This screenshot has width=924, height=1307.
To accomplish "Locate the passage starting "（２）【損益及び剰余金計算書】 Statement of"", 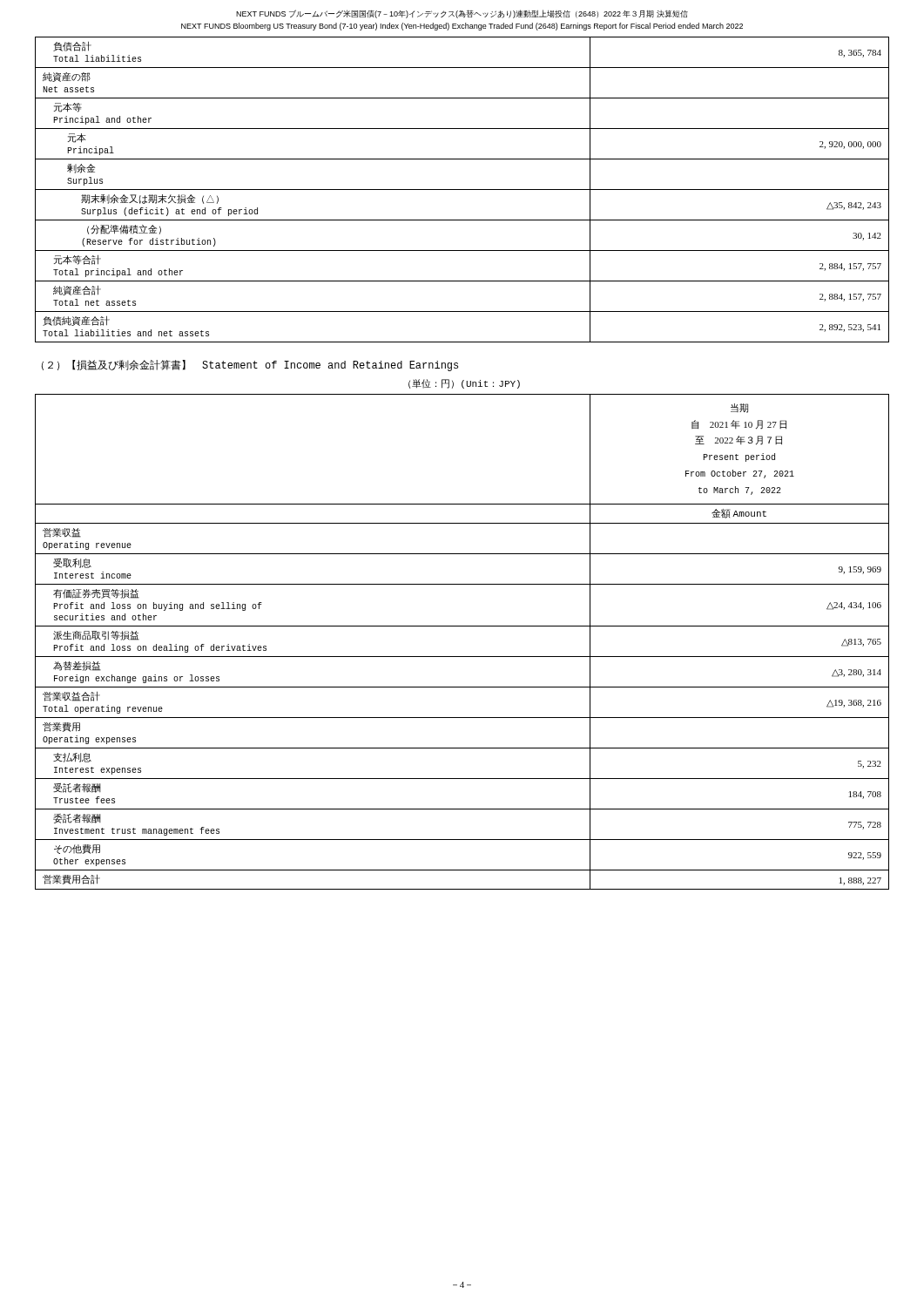I will pyautogui.click(x=247, y=366).
